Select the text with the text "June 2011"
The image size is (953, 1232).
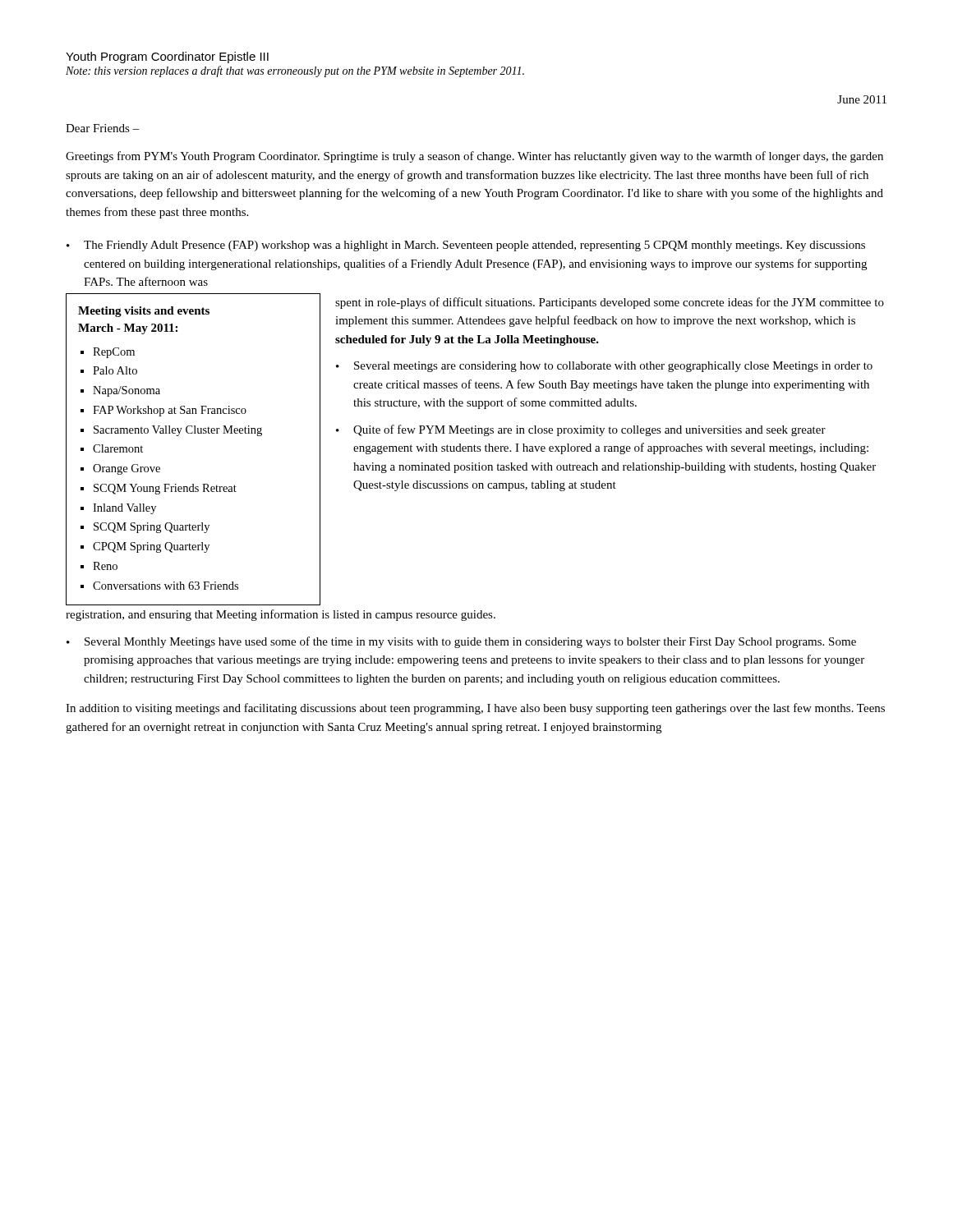(x=862, y=99)
